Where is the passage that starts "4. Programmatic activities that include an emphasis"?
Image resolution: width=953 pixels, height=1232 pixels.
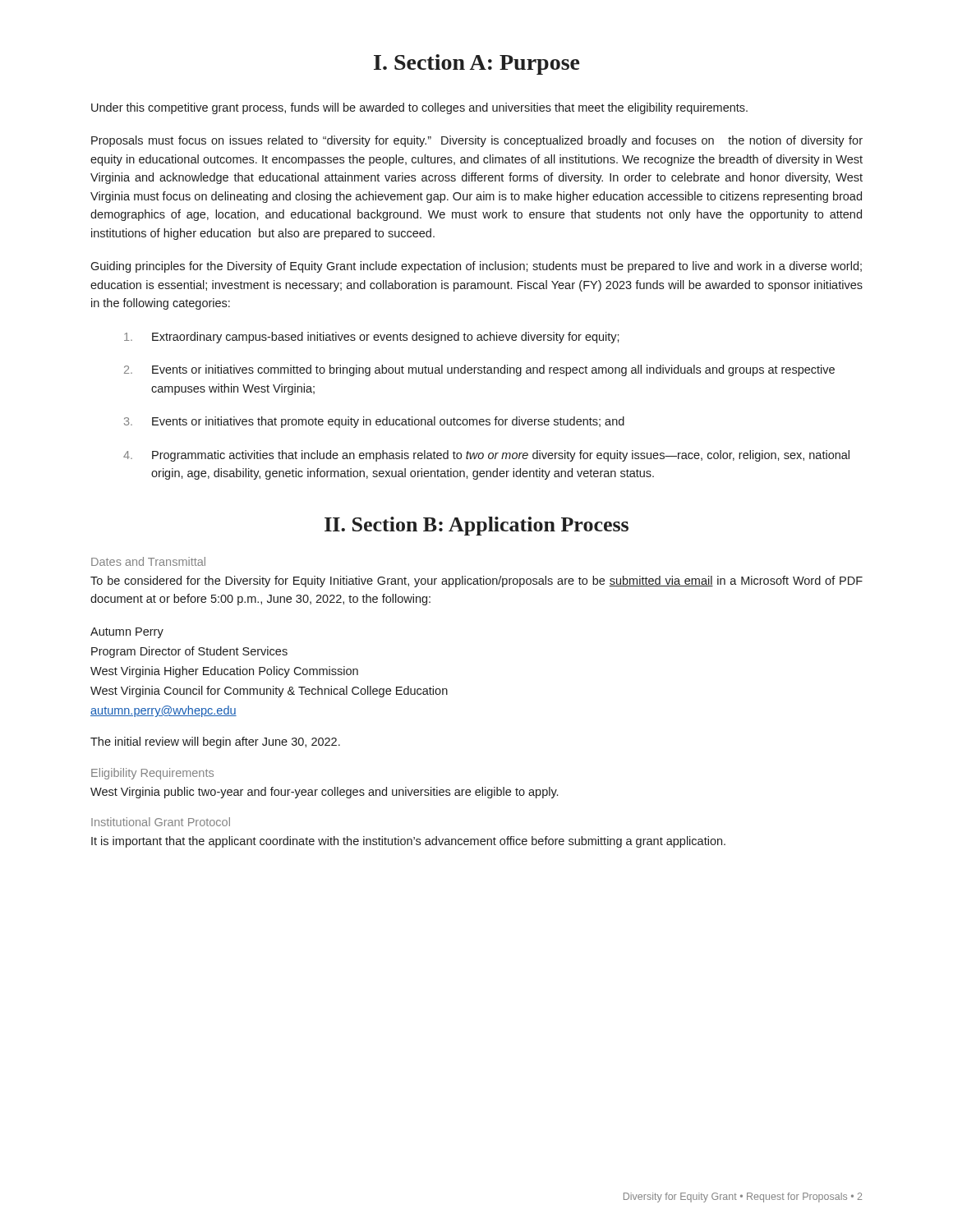click(493, 464)
